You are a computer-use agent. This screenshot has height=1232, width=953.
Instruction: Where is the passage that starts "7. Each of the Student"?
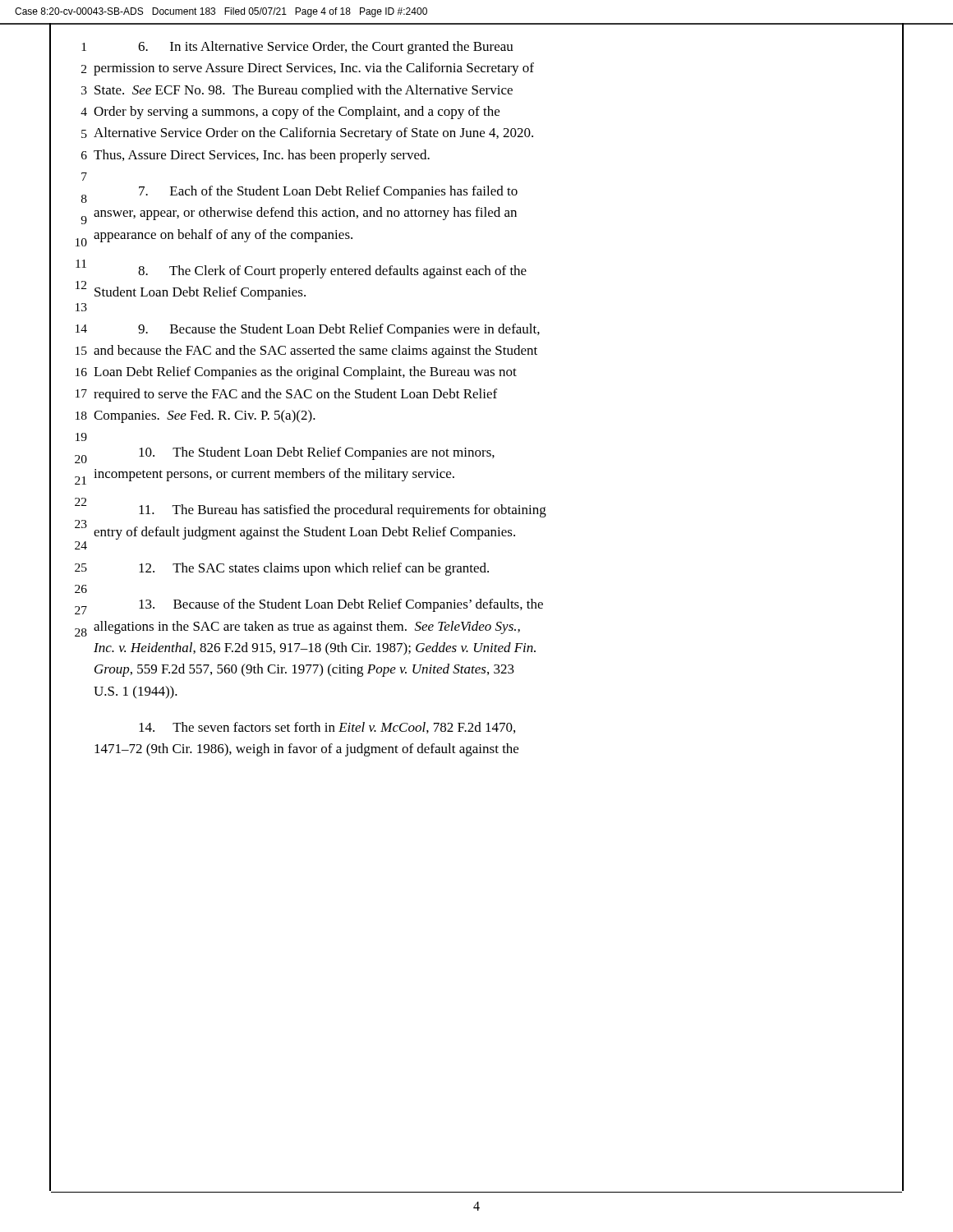point(328,191)
